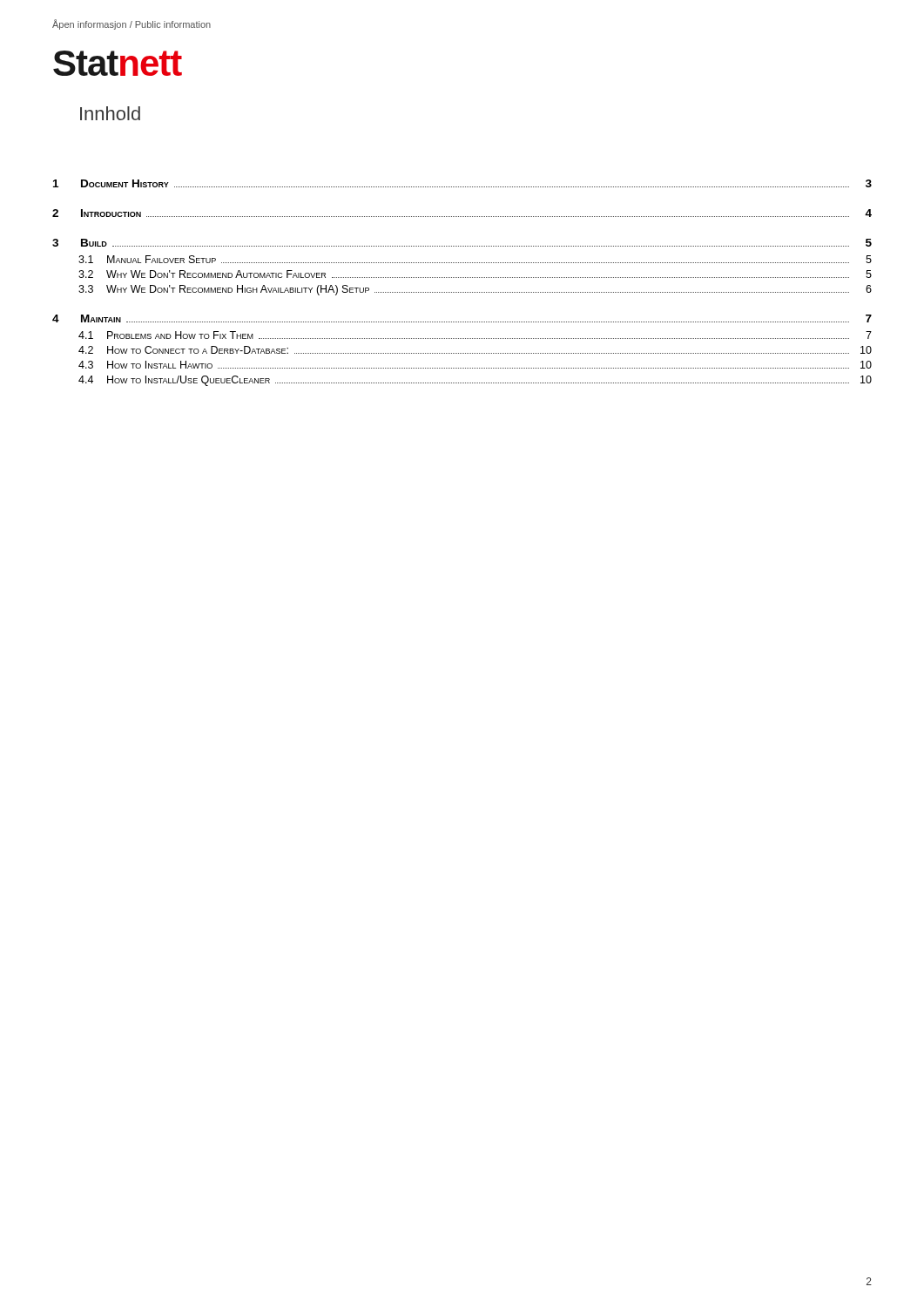
Task: Select the element starting "3 Build 5"
Action: (x=462, y=243)
